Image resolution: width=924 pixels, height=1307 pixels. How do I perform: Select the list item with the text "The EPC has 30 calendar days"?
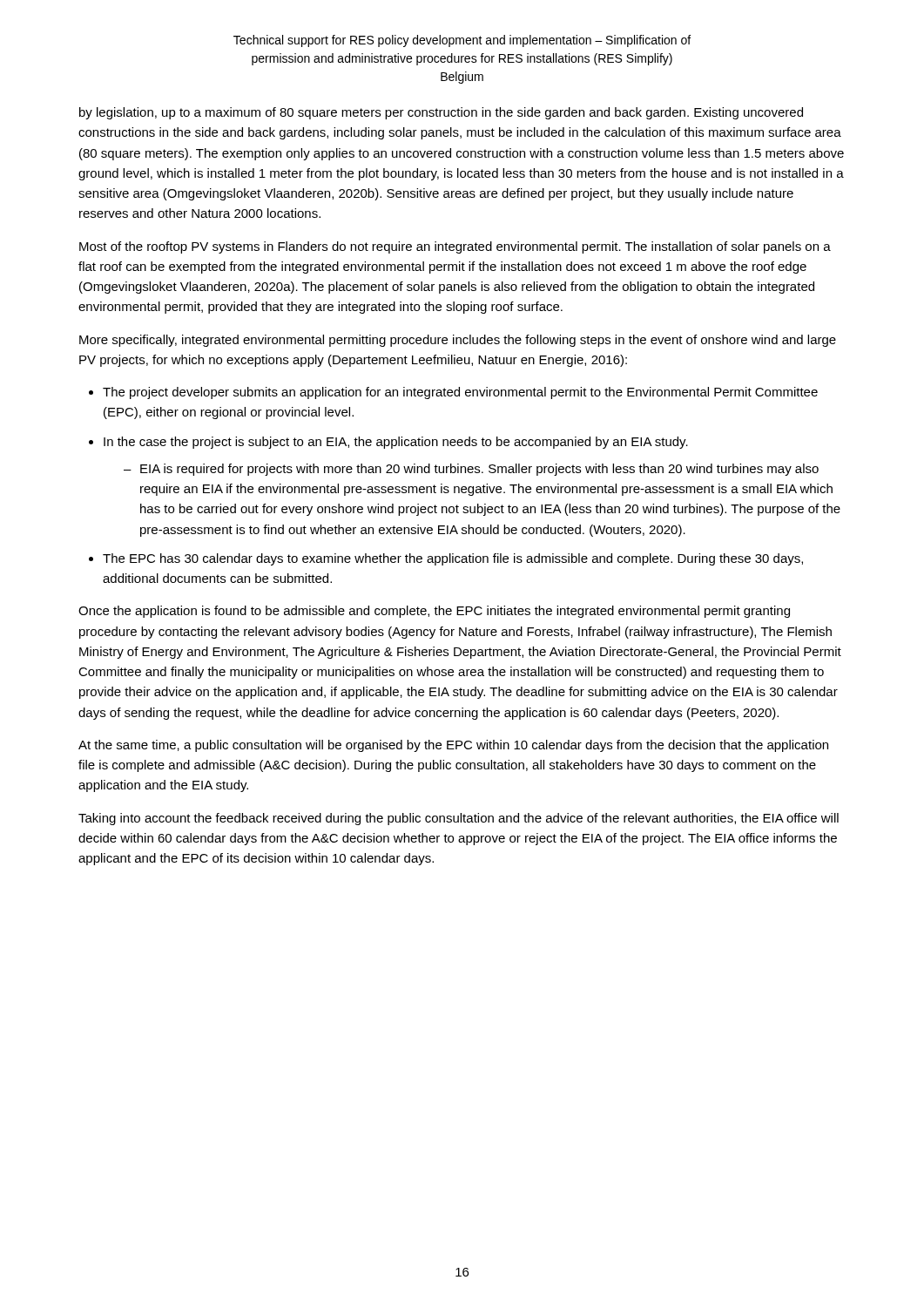[453, 568]
